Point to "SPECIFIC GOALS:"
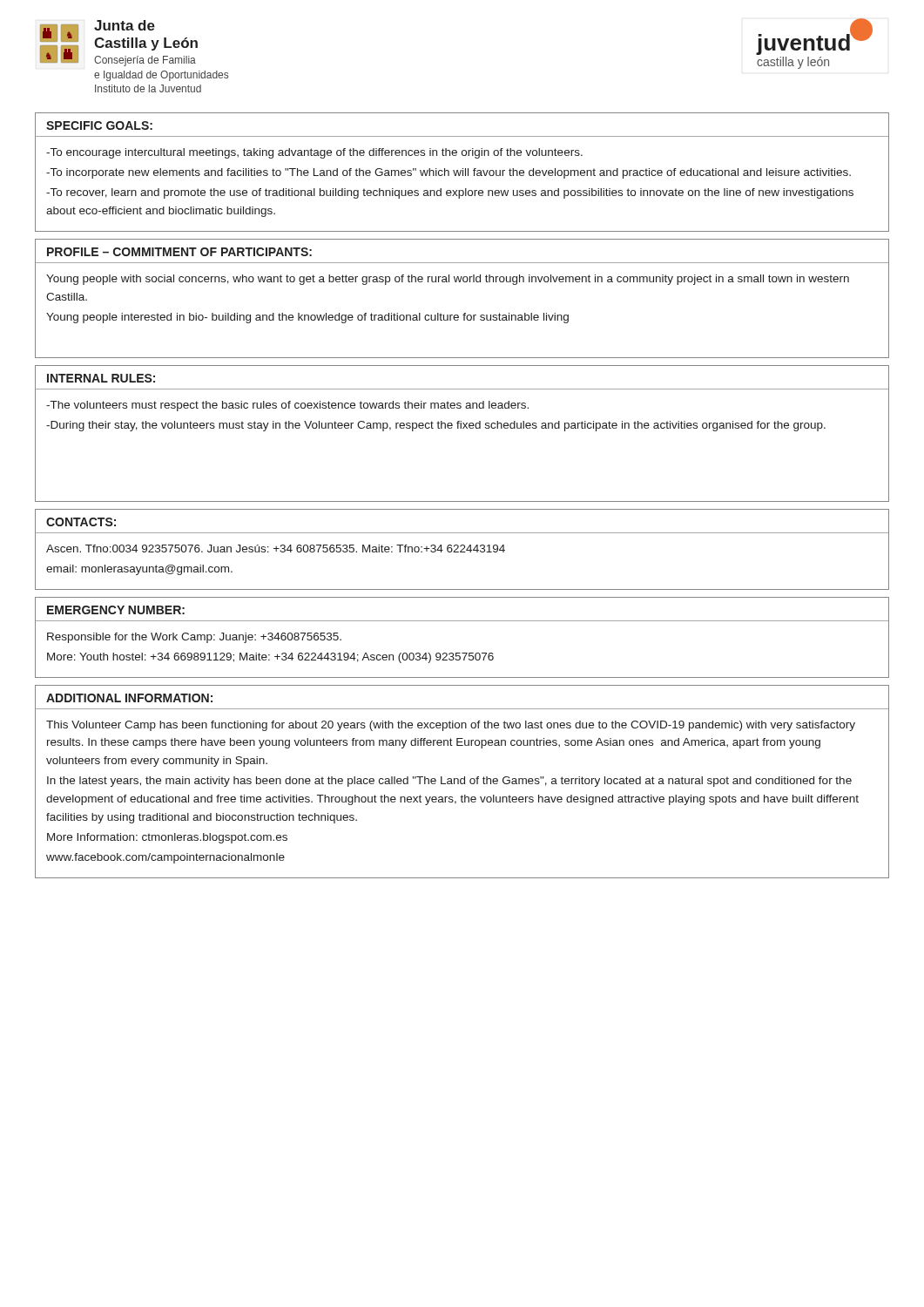924x1307 pixels. click(100, 126)
